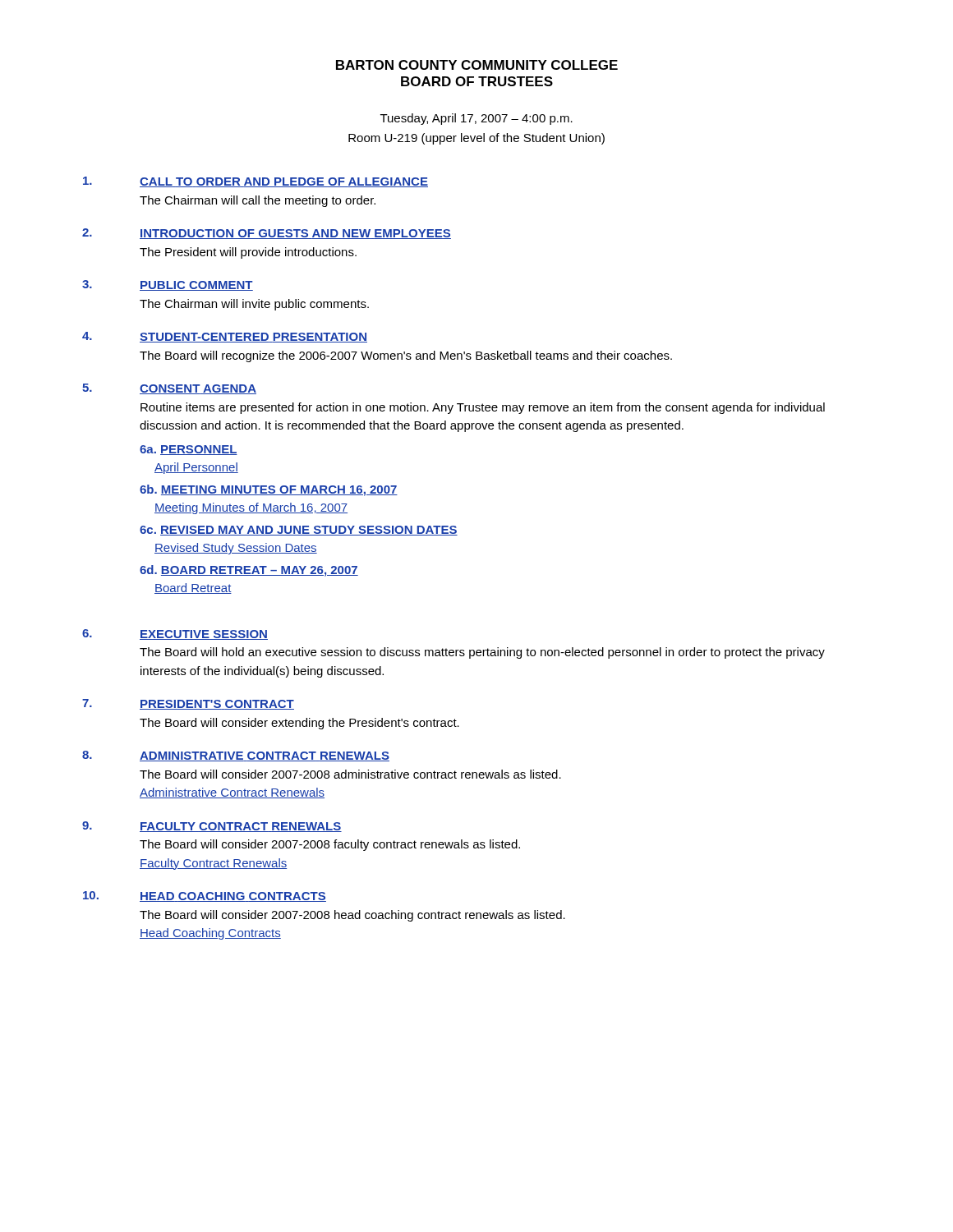This screenshot has height=1232, width=953.
Task: Click on the list item that reads "9. FACULTY CONTRACT RENEWALS The Board"
Action: point(476,845)
